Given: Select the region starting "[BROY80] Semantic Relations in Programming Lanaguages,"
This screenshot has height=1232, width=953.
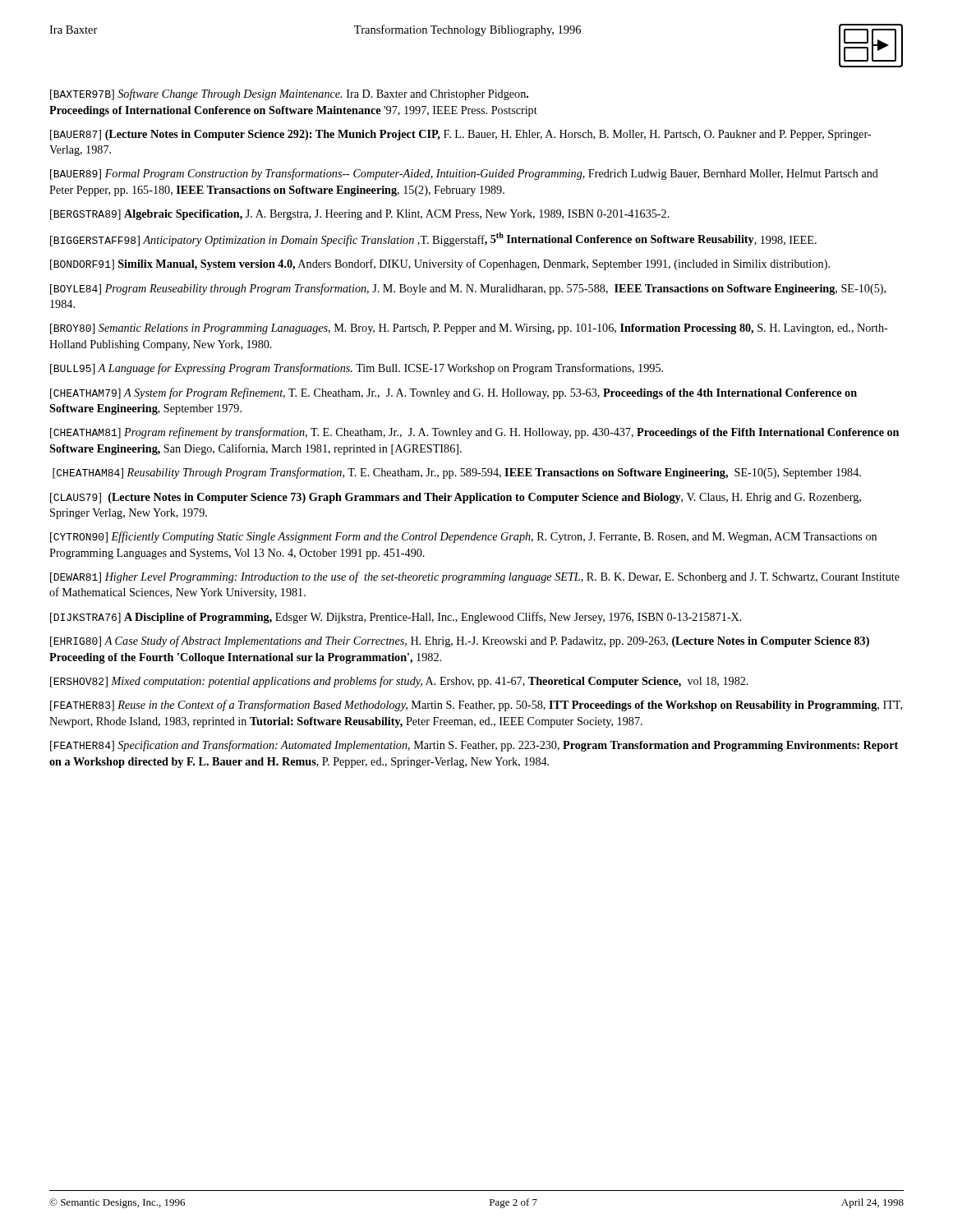Looking at the screenshot, I should pyautogui.click(x=469, y=336).
